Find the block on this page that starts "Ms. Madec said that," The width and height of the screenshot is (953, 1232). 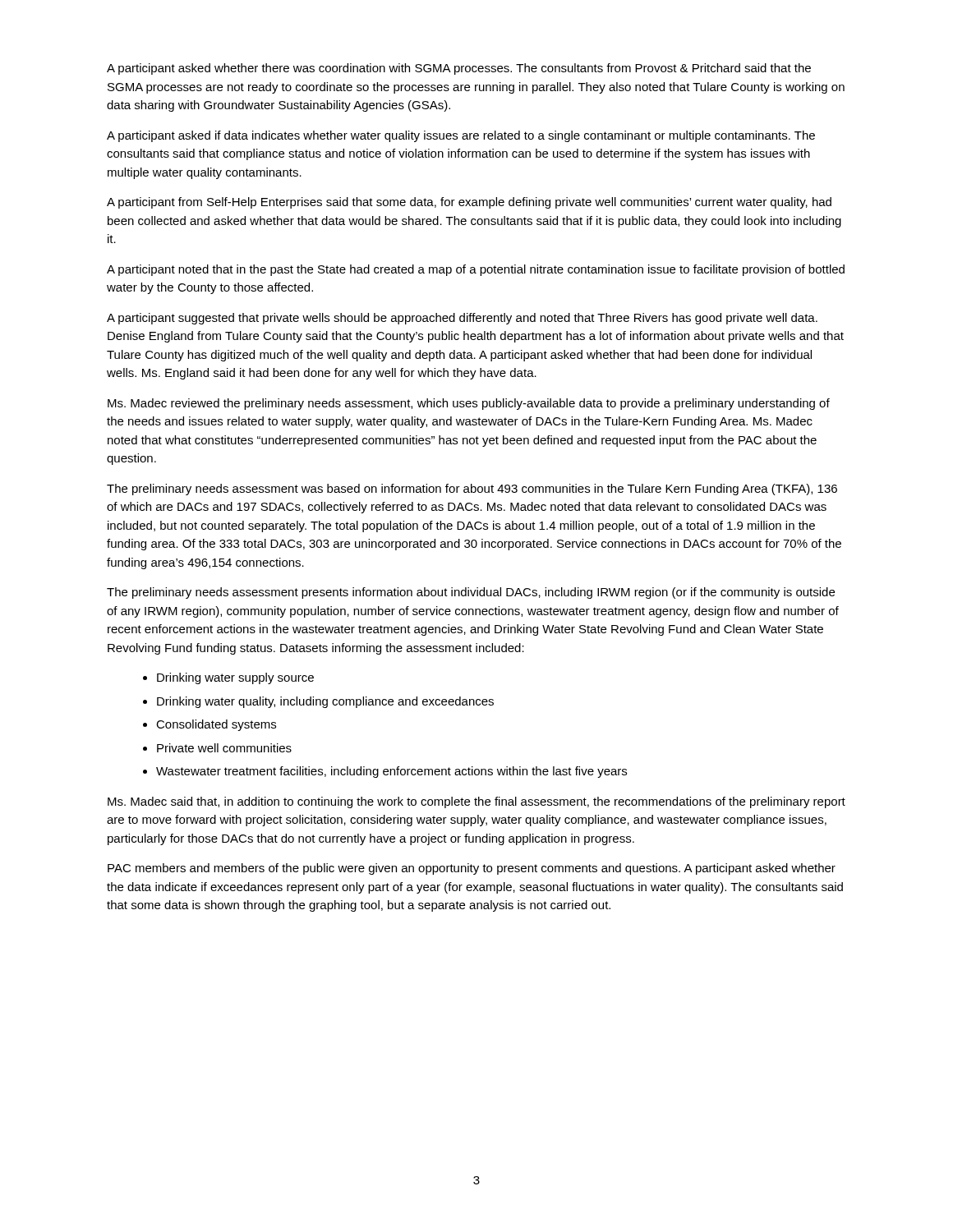point(476,819)
